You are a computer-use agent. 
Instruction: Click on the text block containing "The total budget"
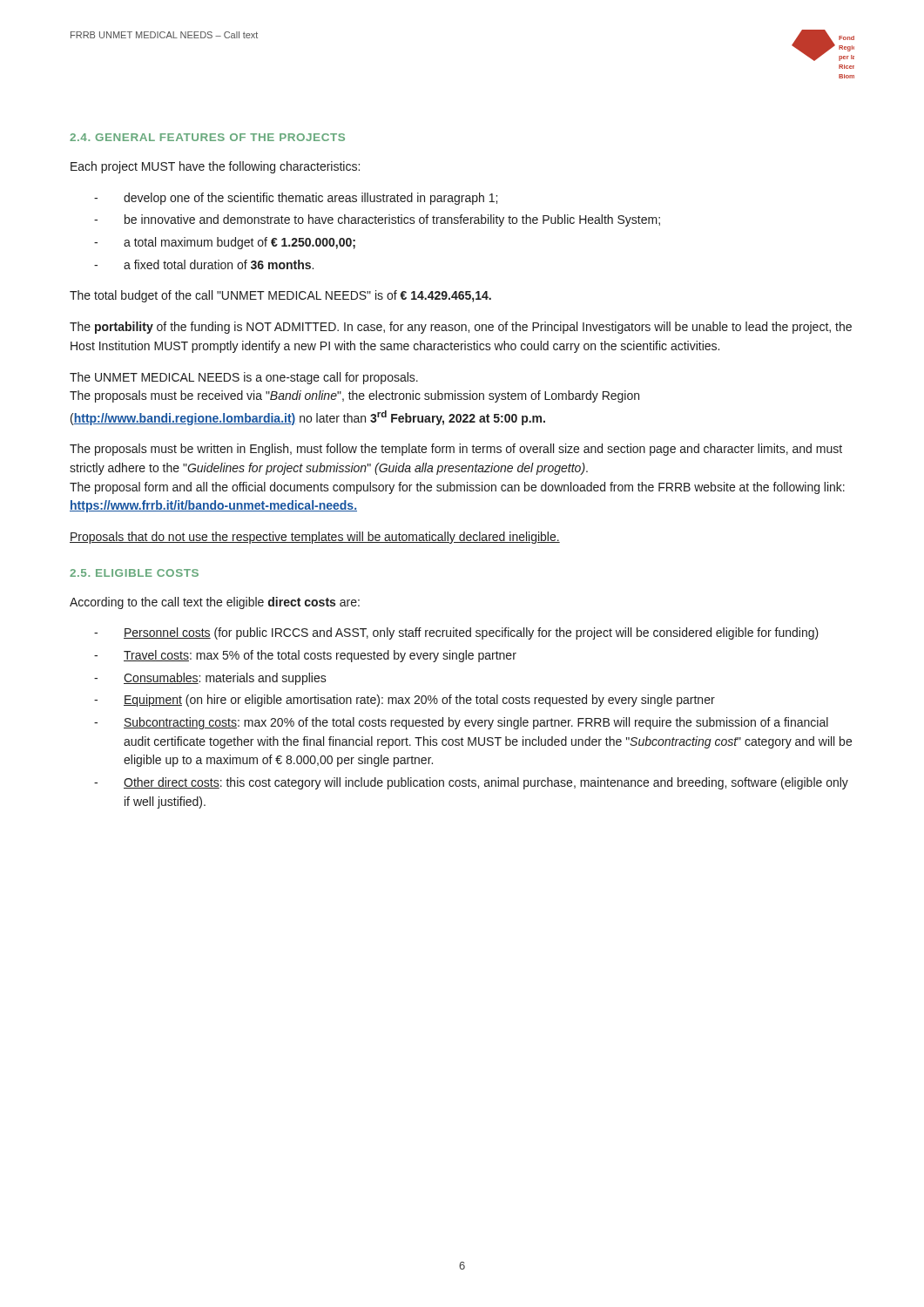281,296
